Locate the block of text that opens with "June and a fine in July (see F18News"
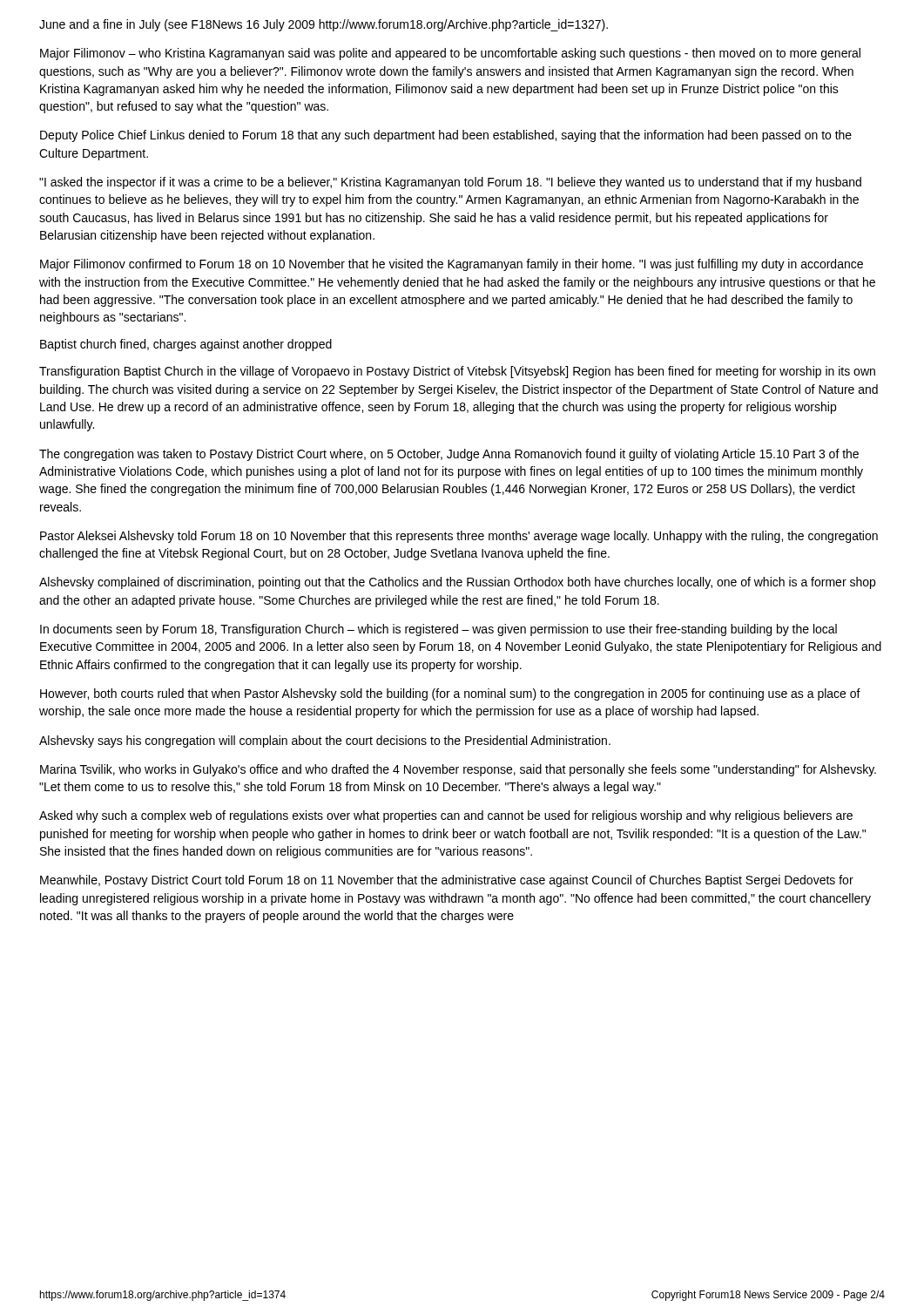Viewport: 924px width, 1307px height. tap(324, 24)
